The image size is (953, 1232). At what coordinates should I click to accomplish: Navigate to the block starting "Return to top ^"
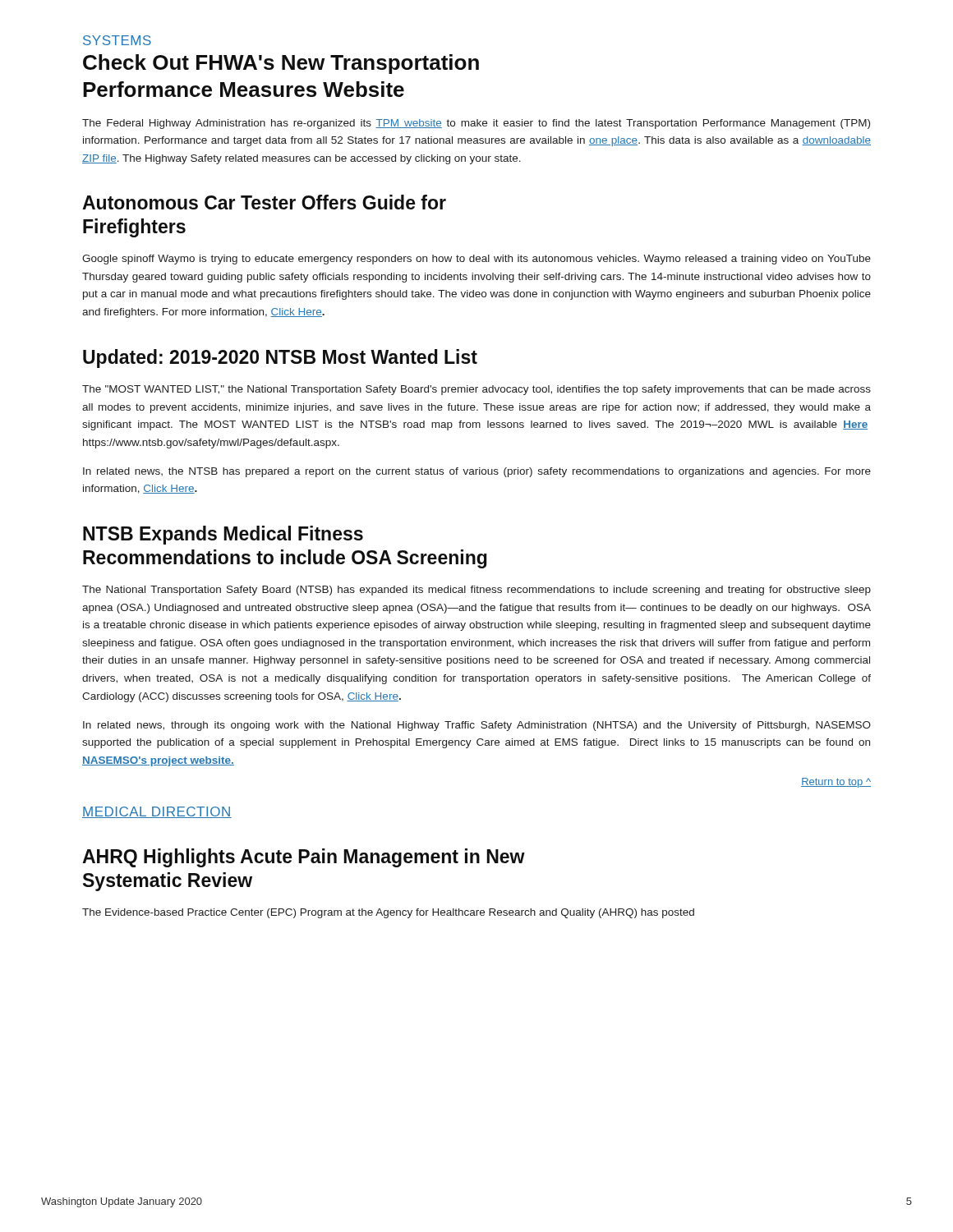click(x=836, y=783)
